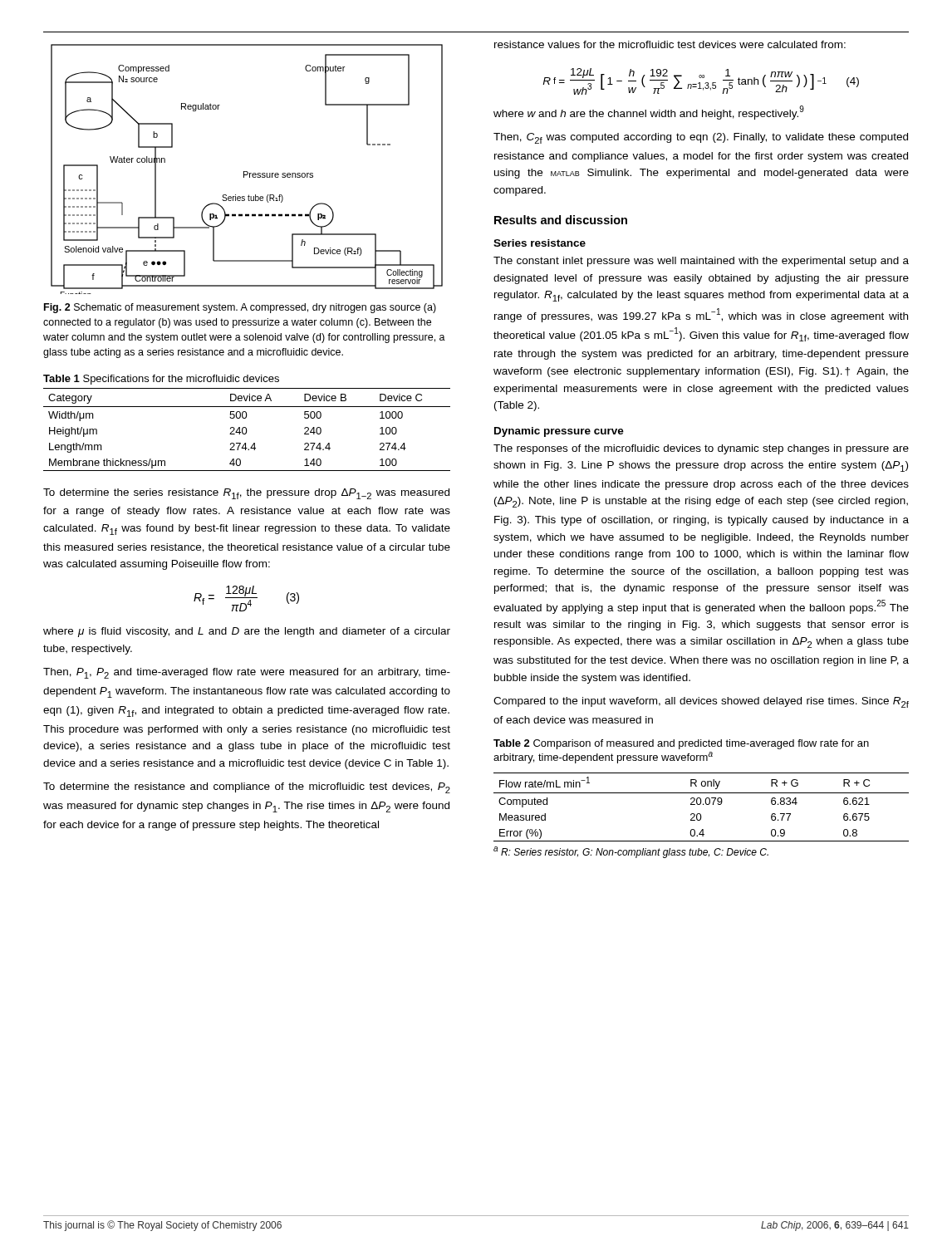Image resolution: width=952 pixels, height=1246 pixels.
Task: Locate the element starting "The constant inlet pressure"
Action: (x=701, y=333)
